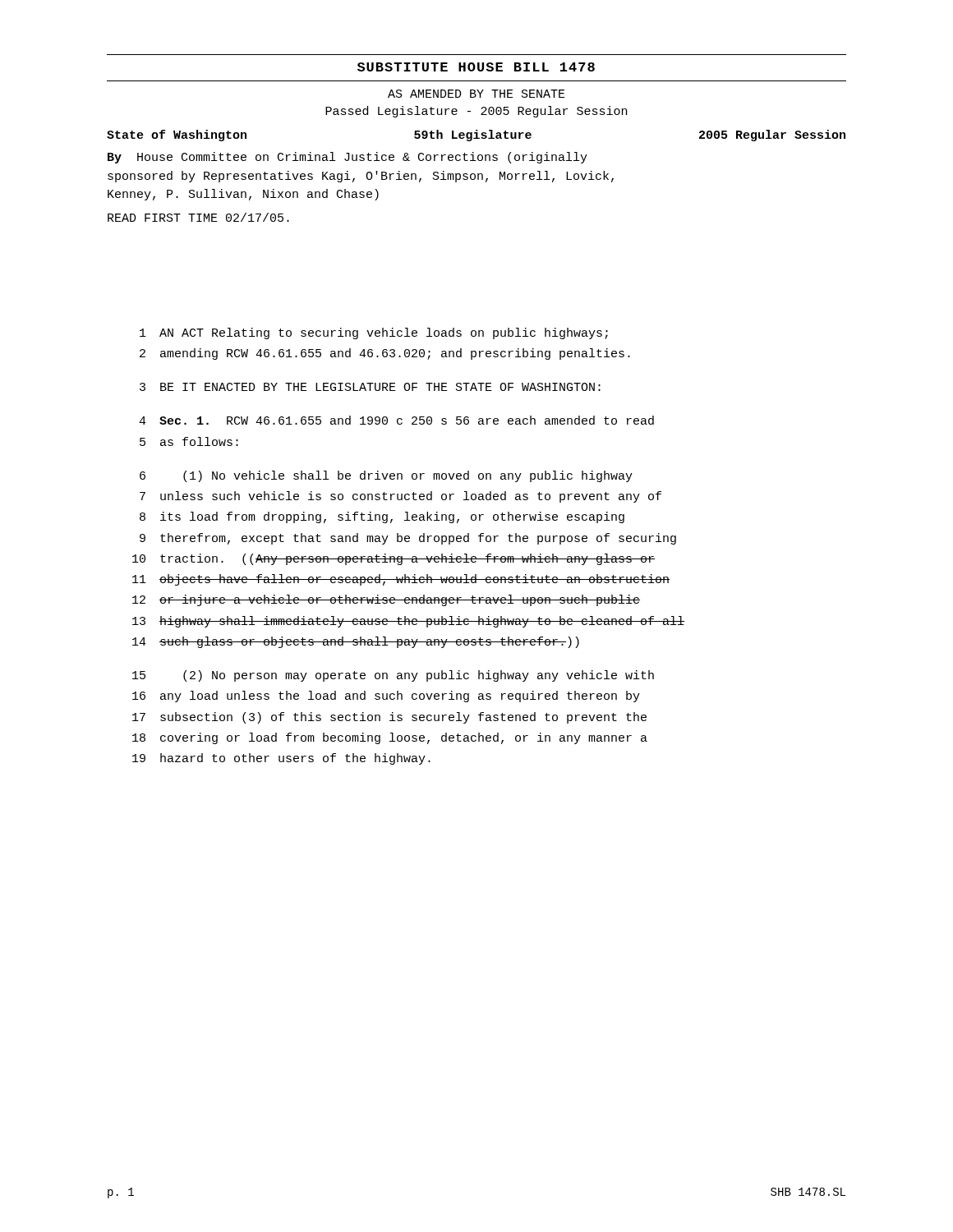
Task: Navigate to the block starting "15 (2) No person may operate on any"
Action: tap(476, 676)
